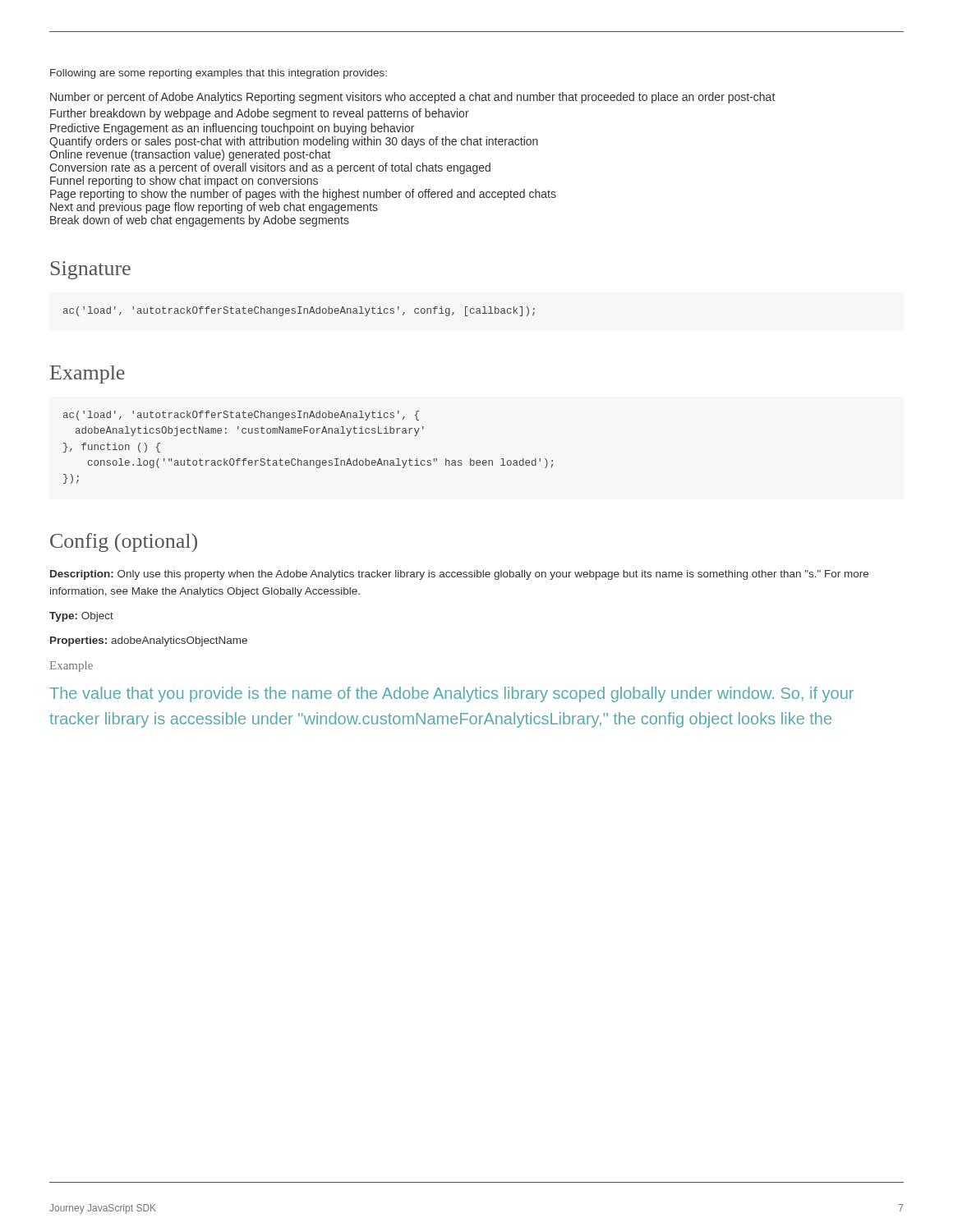Click on the text starting "Quantify orders or sales"
953x1232 pixels.
coord(476,141)
